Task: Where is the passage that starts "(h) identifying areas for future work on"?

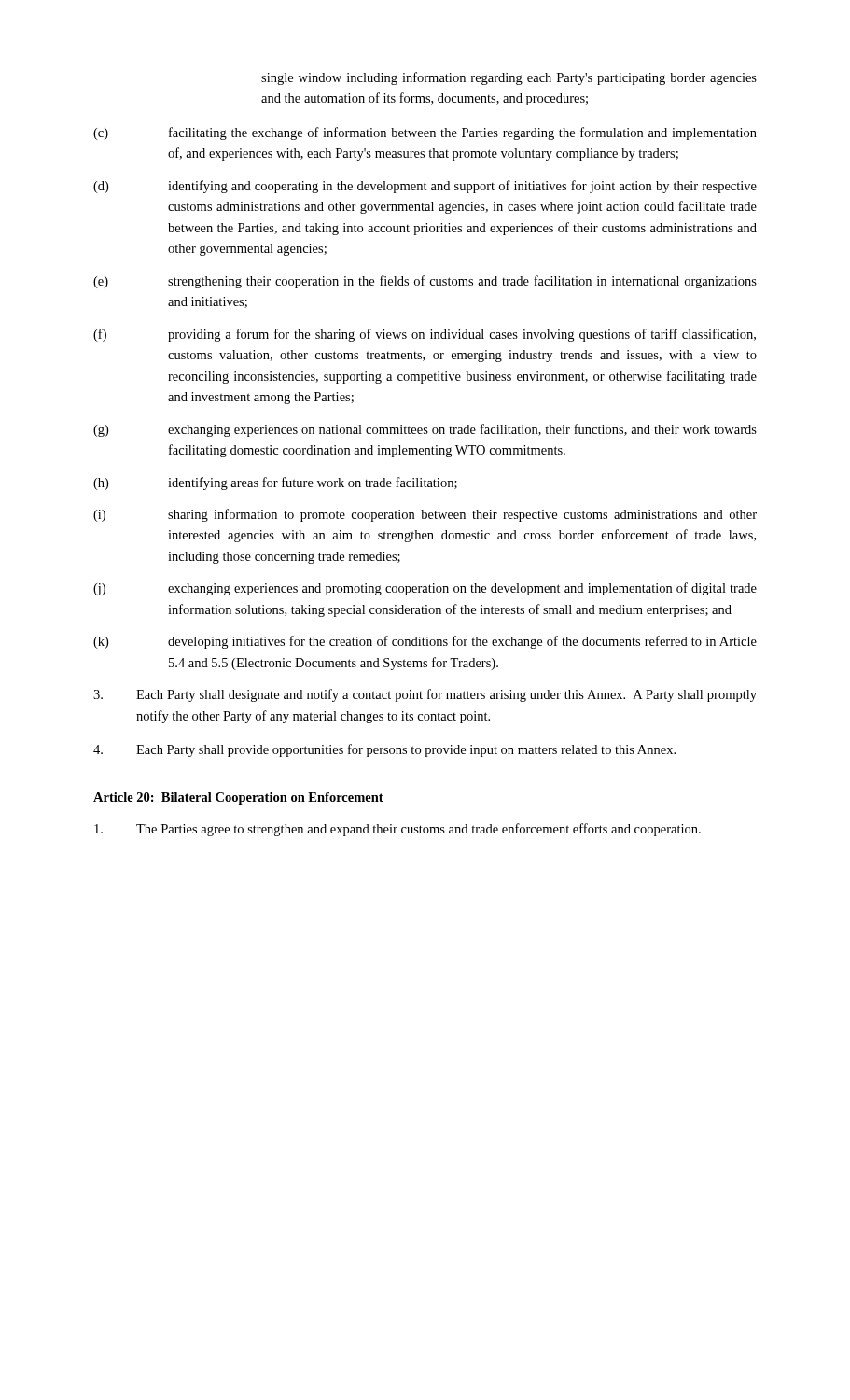Action: 425,482
